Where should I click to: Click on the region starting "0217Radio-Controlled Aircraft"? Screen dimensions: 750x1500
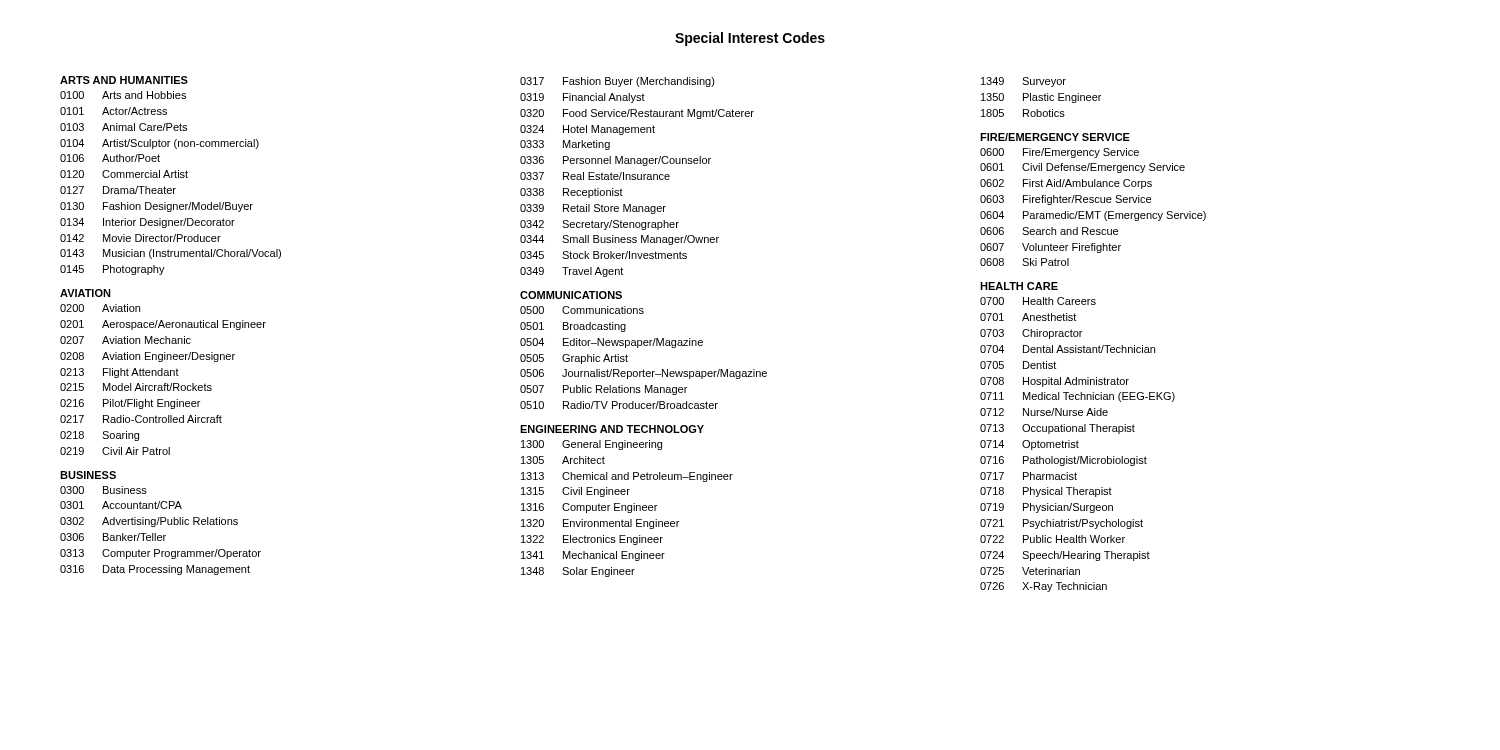[x=141, y=419]
